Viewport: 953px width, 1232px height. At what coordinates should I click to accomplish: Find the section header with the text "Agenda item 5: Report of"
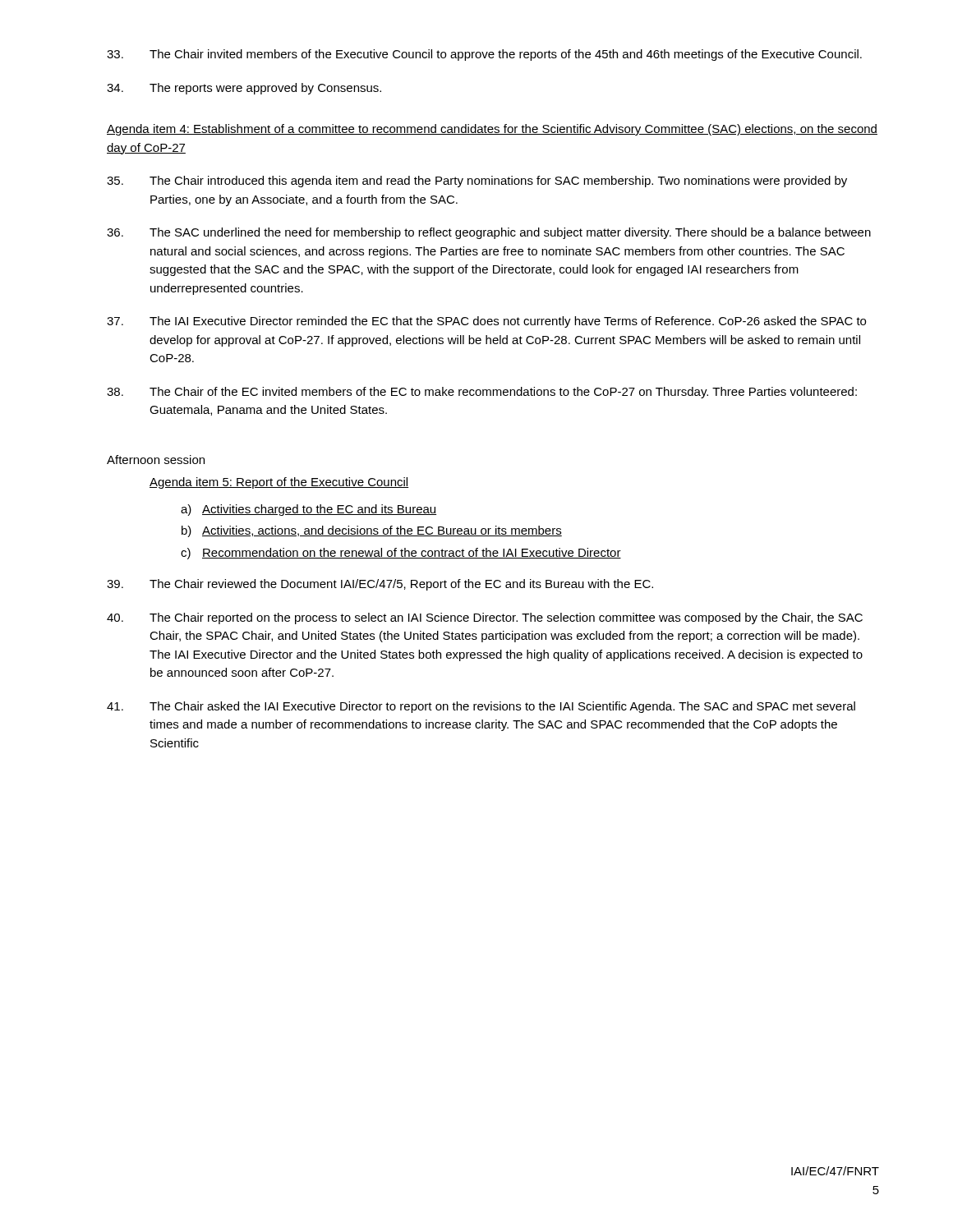point(279,481)
